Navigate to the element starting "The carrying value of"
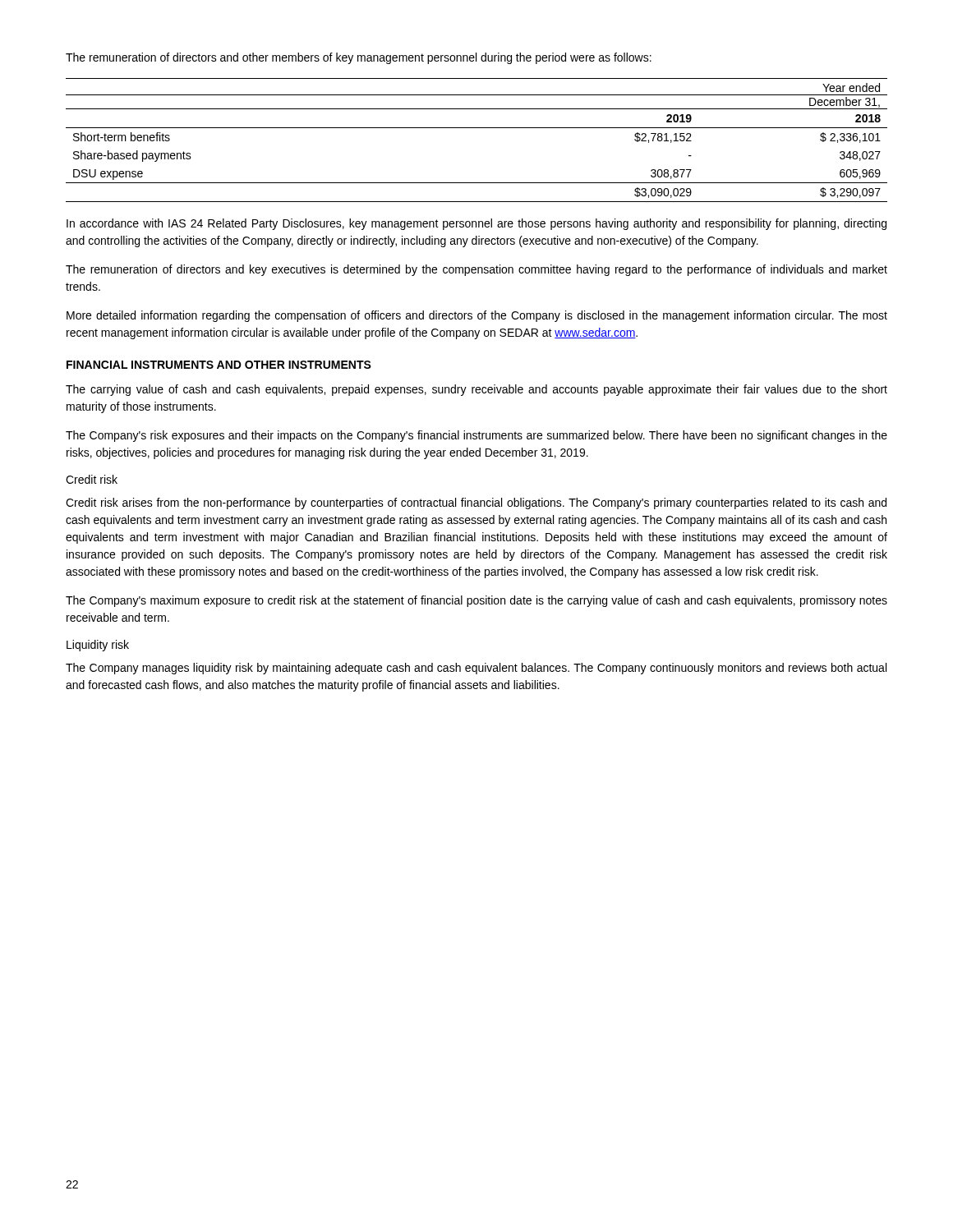This screenshot has width=953, height=1232. click(476, 398)
